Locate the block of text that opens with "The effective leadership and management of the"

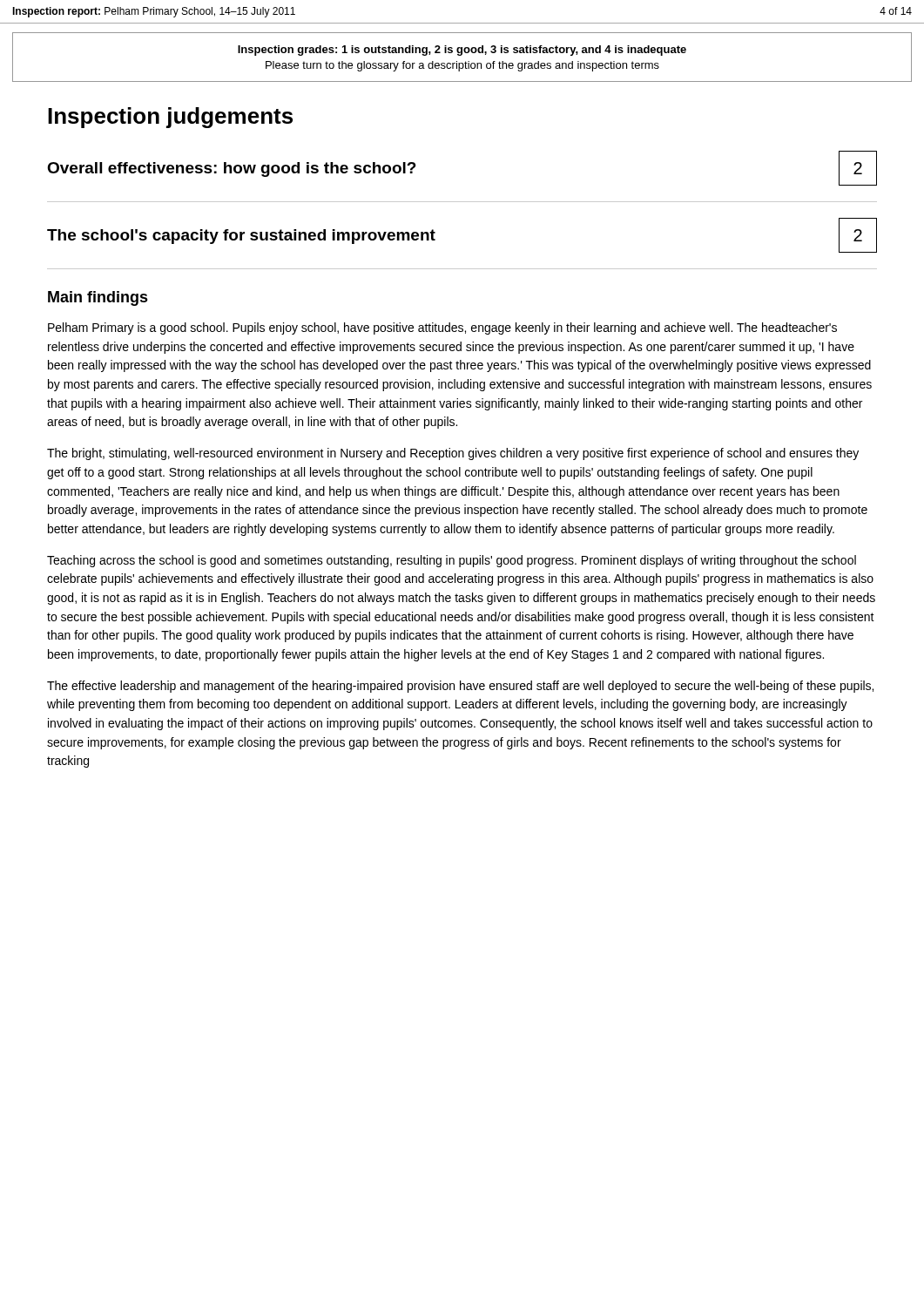(x=461, y=723)
